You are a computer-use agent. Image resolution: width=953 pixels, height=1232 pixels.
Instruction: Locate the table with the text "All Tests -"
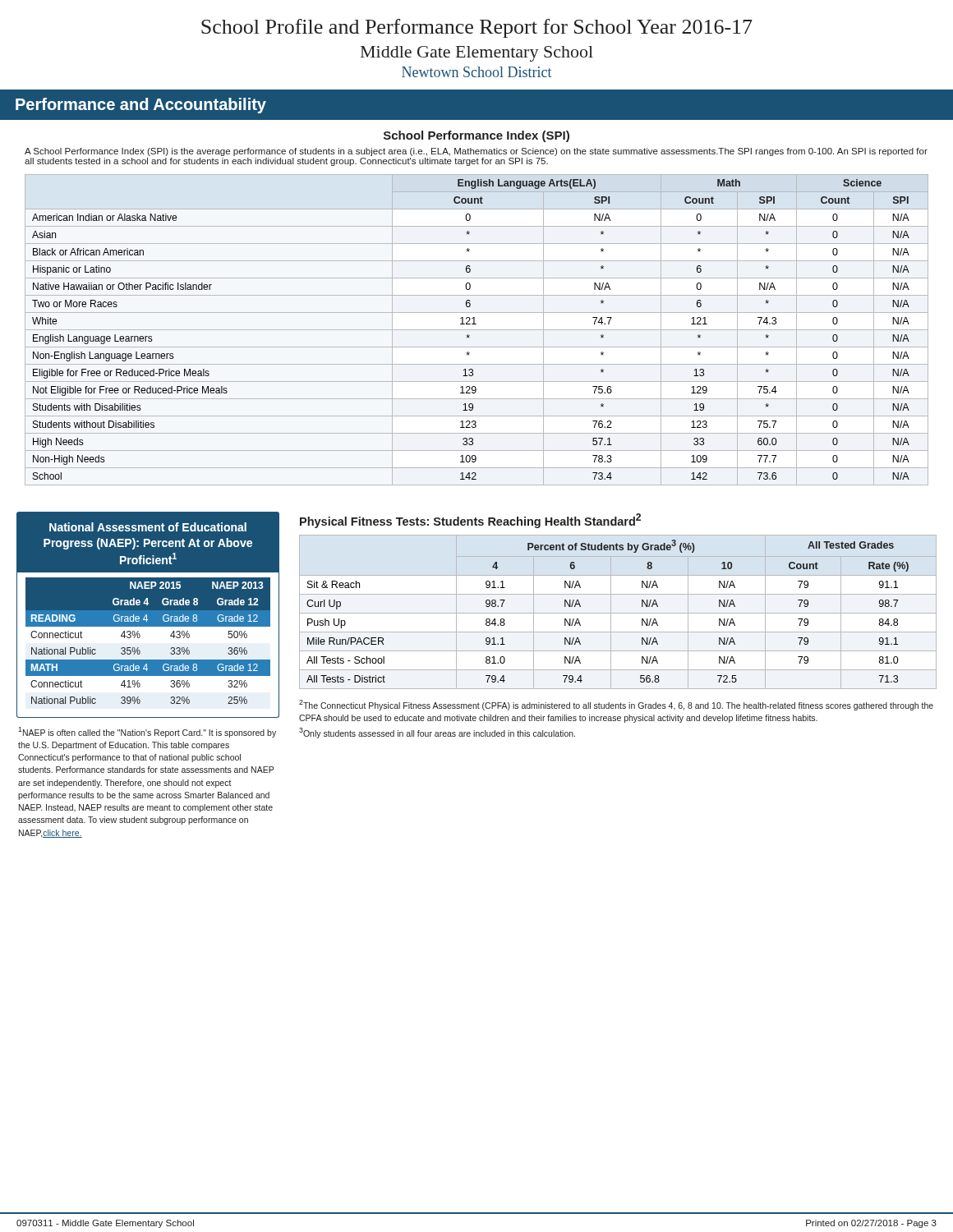tap(618, 612)
